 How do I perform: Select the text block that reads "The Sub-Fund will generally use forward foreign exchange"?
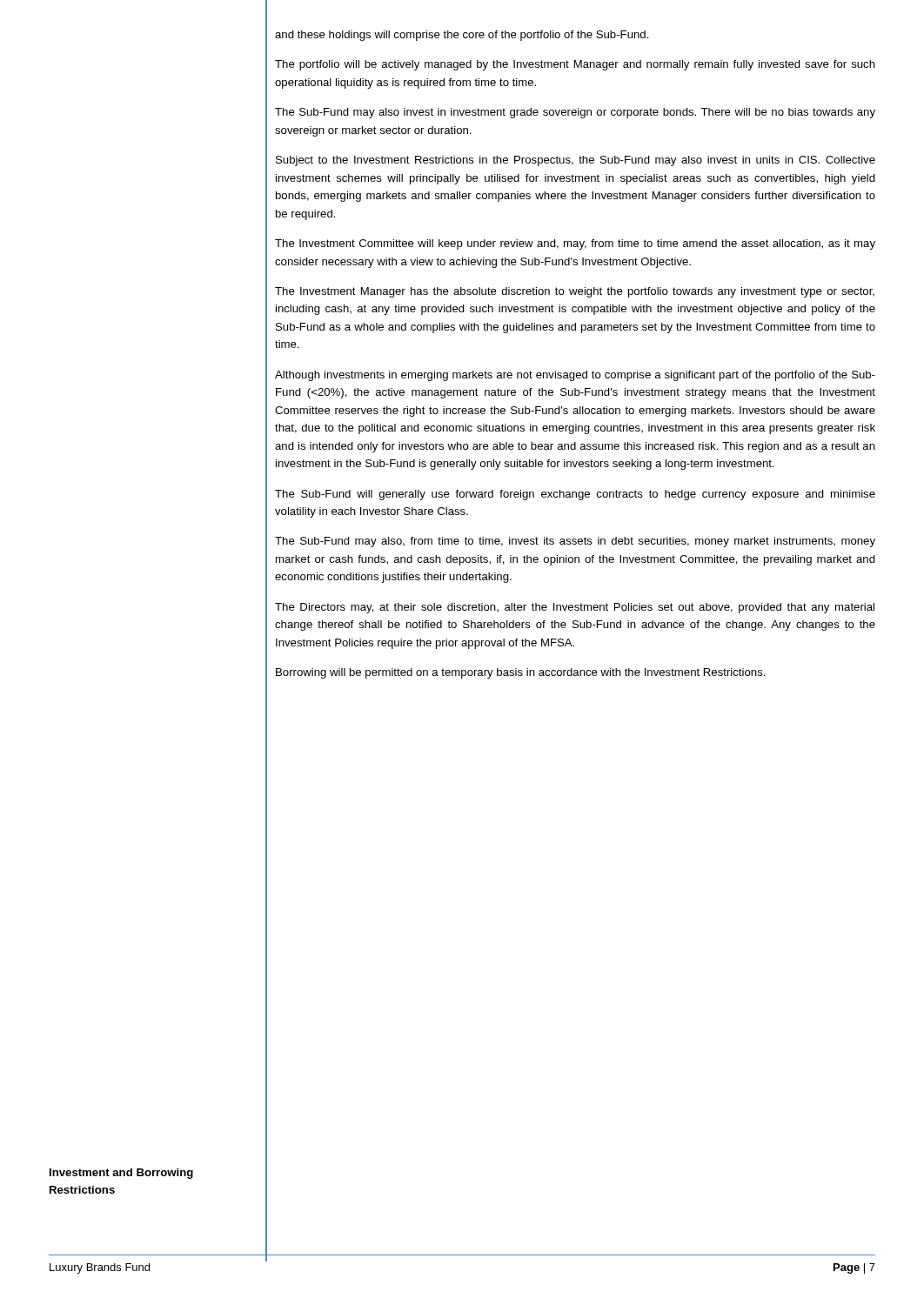(575, 502)
